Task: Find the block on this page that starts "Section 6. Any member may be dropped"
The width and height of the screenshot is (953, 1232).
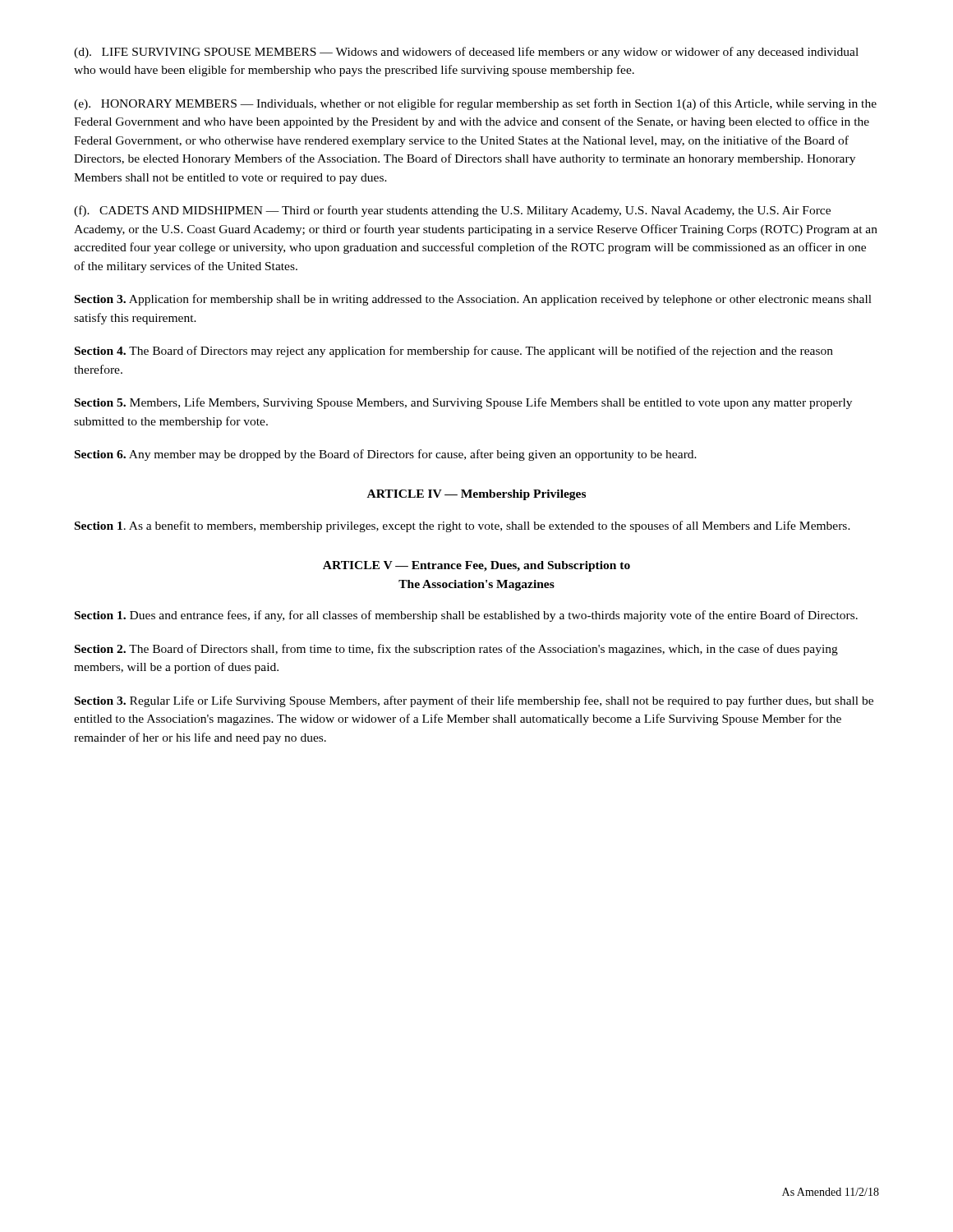Action: tap(385, 454)
